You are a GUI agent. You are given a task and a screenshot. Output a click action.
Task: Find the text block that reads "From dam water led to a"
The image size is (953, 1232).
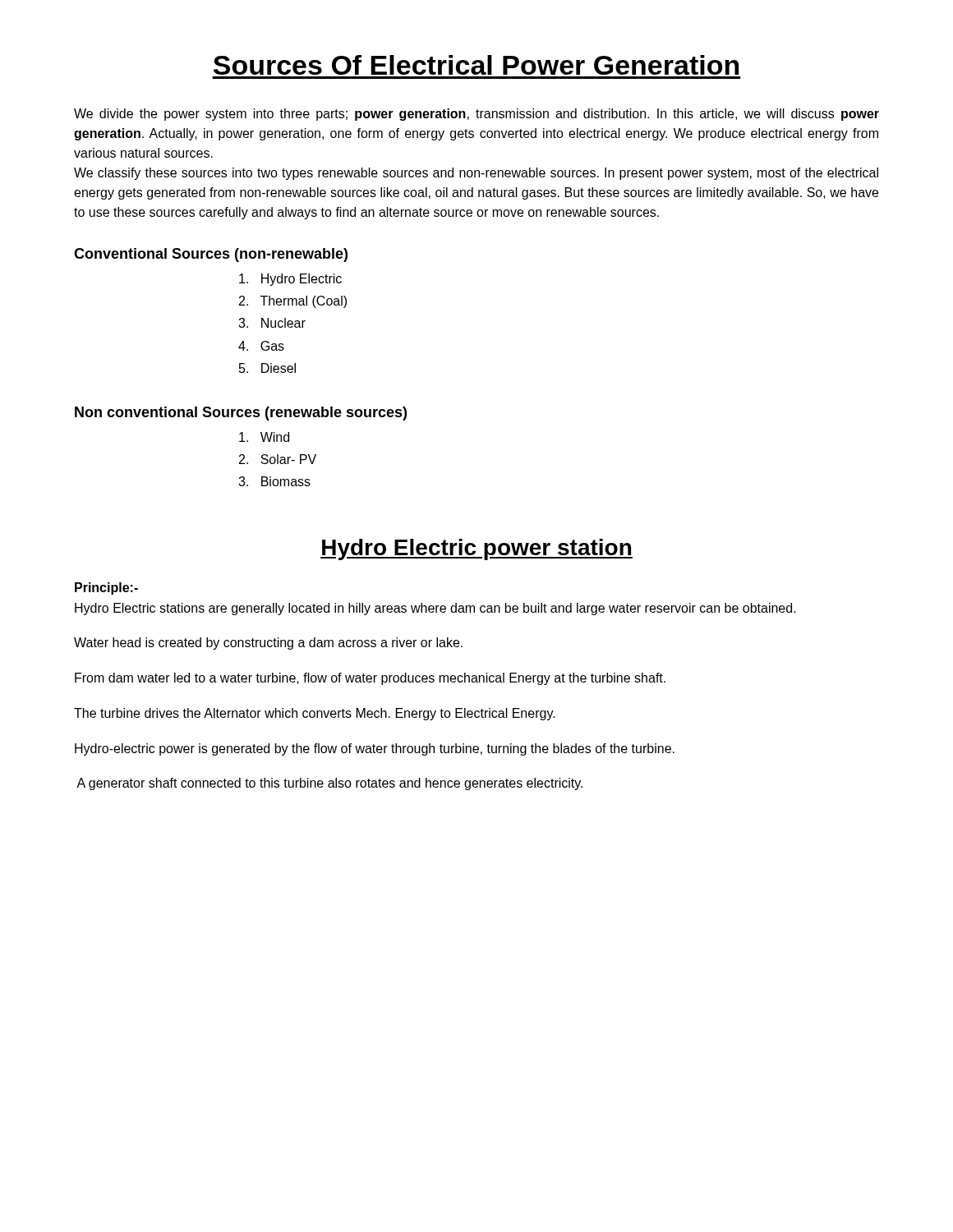click(370, 678)
